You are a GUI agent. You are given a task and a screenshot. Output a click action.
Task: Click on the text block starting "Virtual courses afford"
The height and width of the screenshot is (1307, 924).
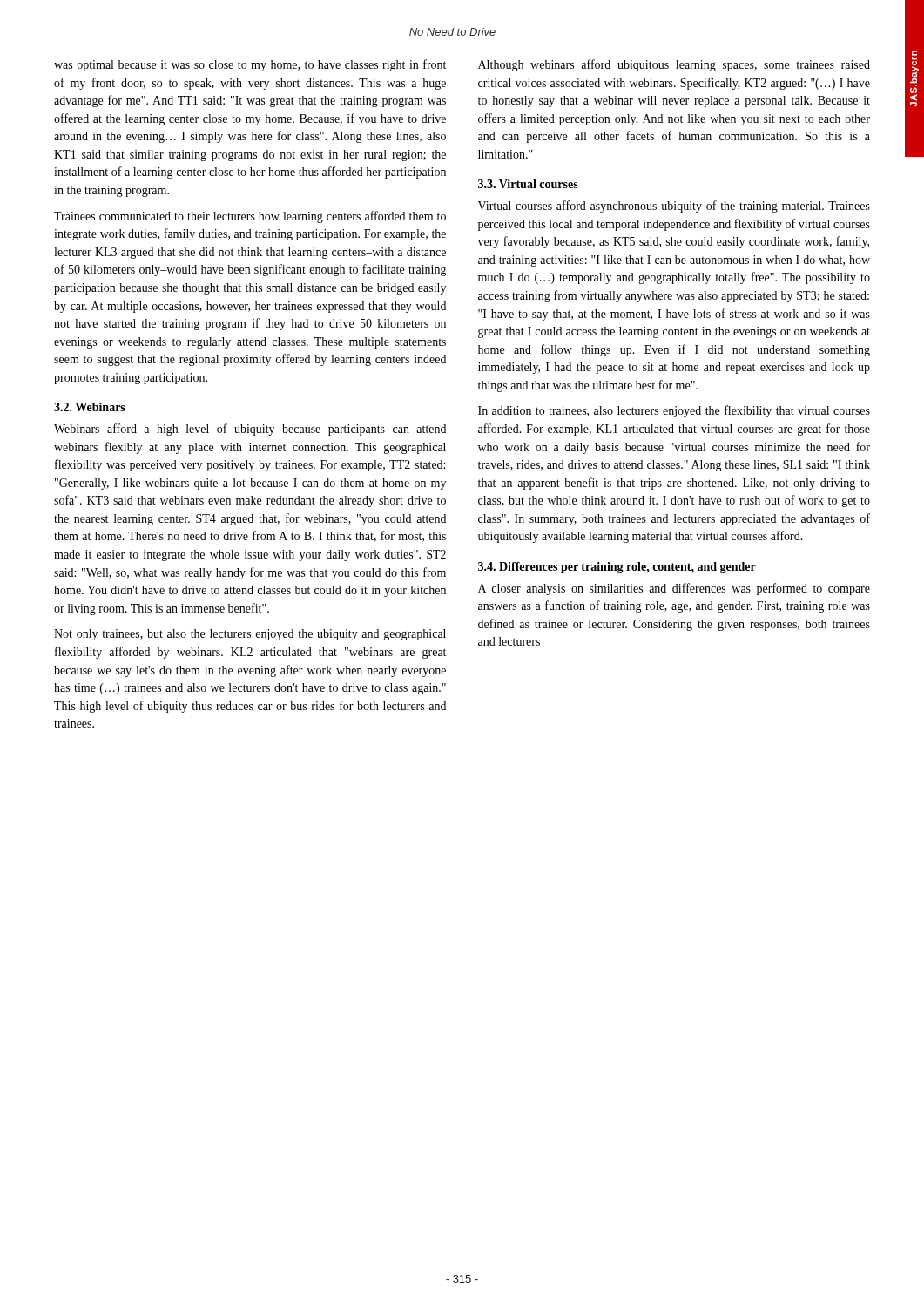point(674,296)
